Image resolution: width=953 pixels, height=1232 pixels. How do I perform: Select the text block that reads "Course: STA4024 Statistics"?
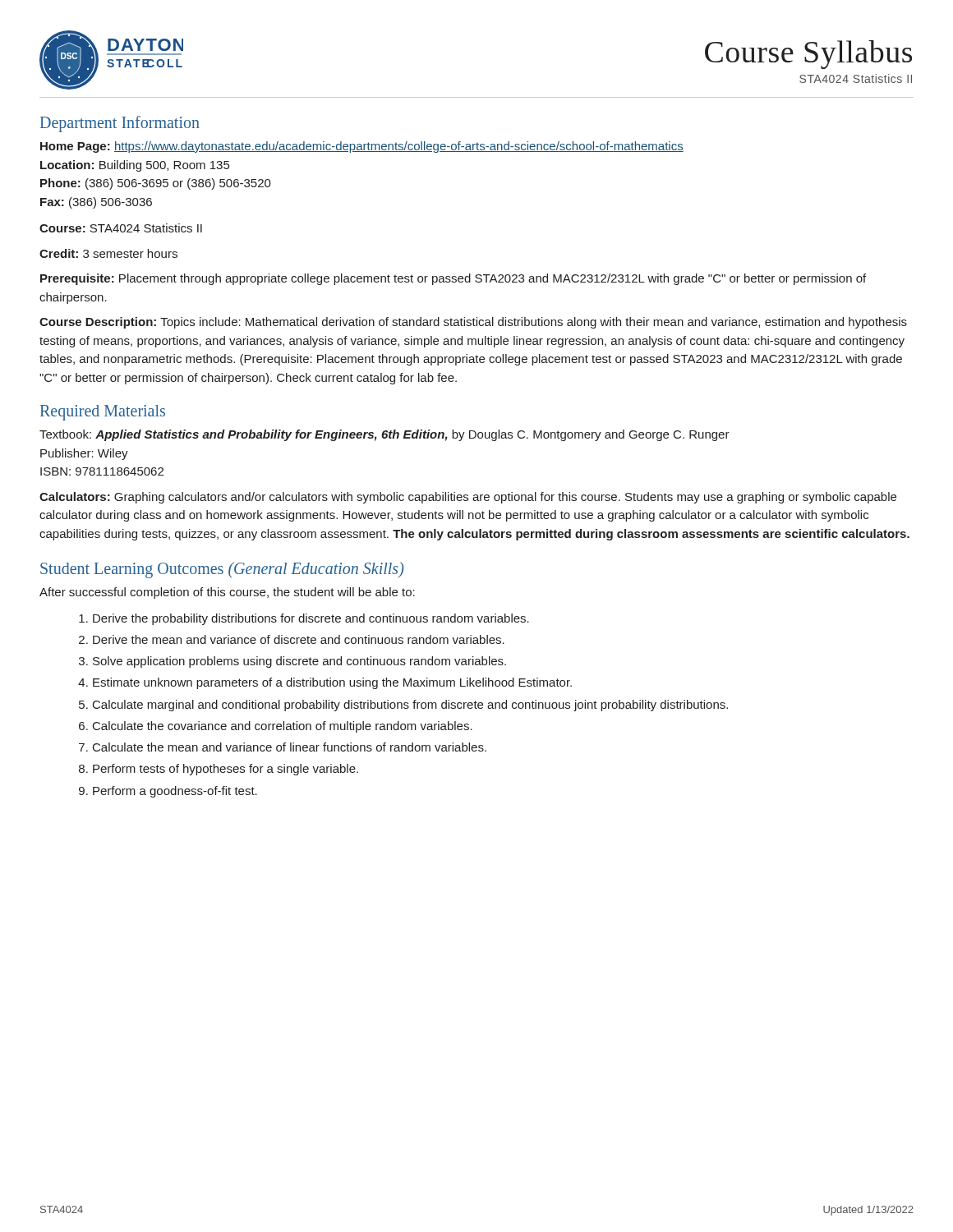tap(121, 228)
